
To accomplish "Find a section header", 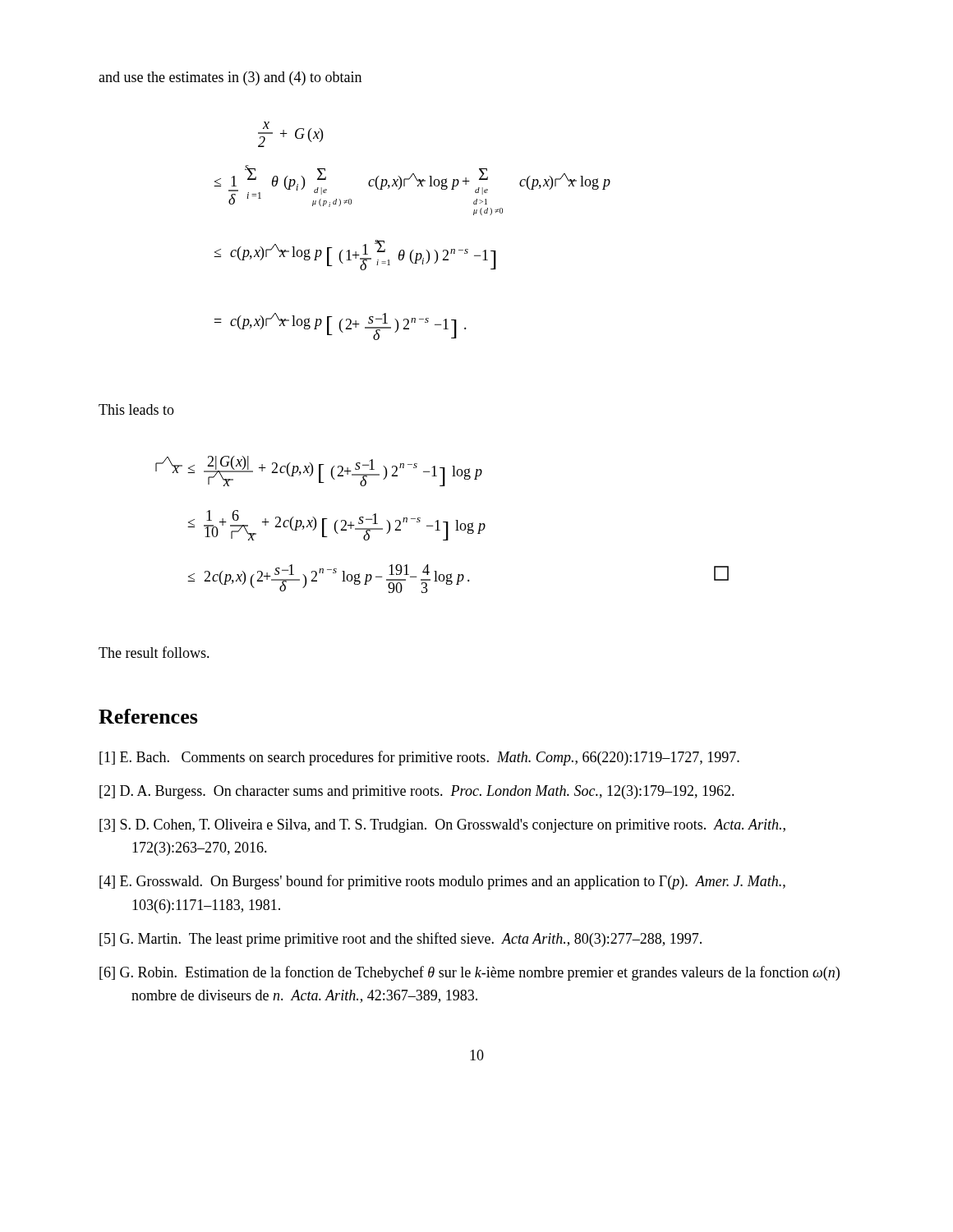I will click(x=148, y=717).
